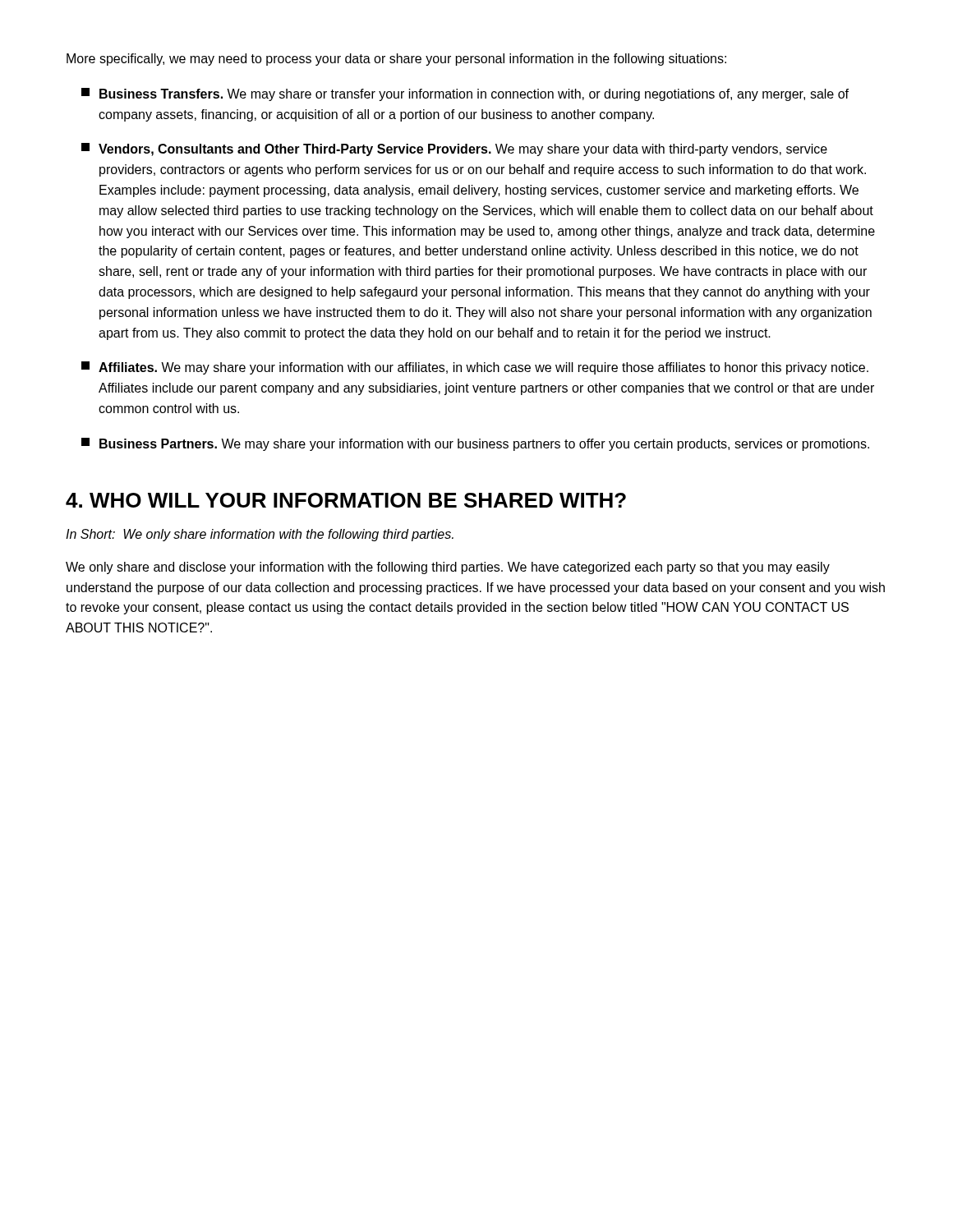Where is the passage that starts "We only share and disclose"?
Image resolution: width=953 pixels, height=1232 pixels.
(x=476, y=597)
